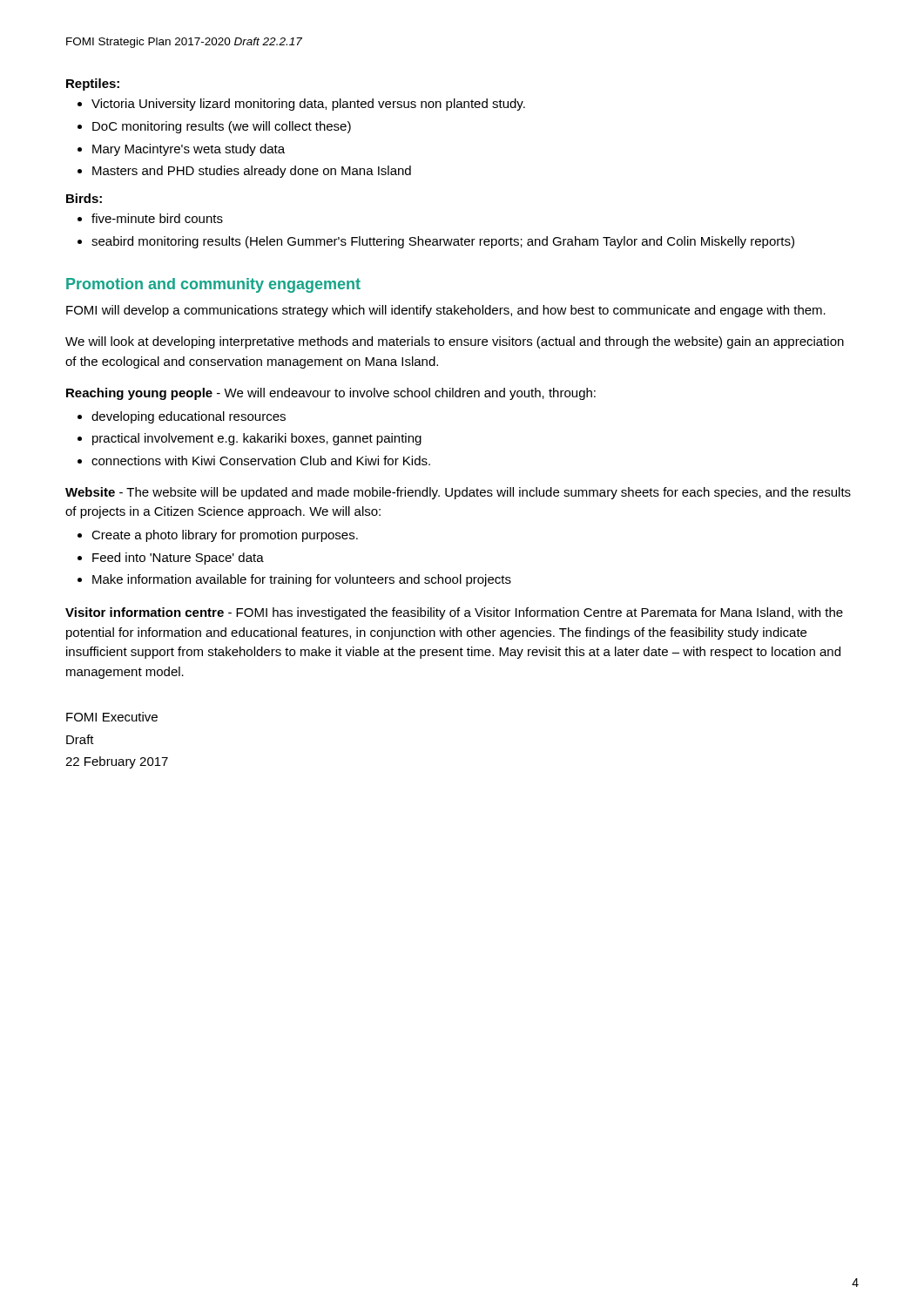Find the block starting "Website - The website will"
The image size is (924, 1307).
(458, 501)
